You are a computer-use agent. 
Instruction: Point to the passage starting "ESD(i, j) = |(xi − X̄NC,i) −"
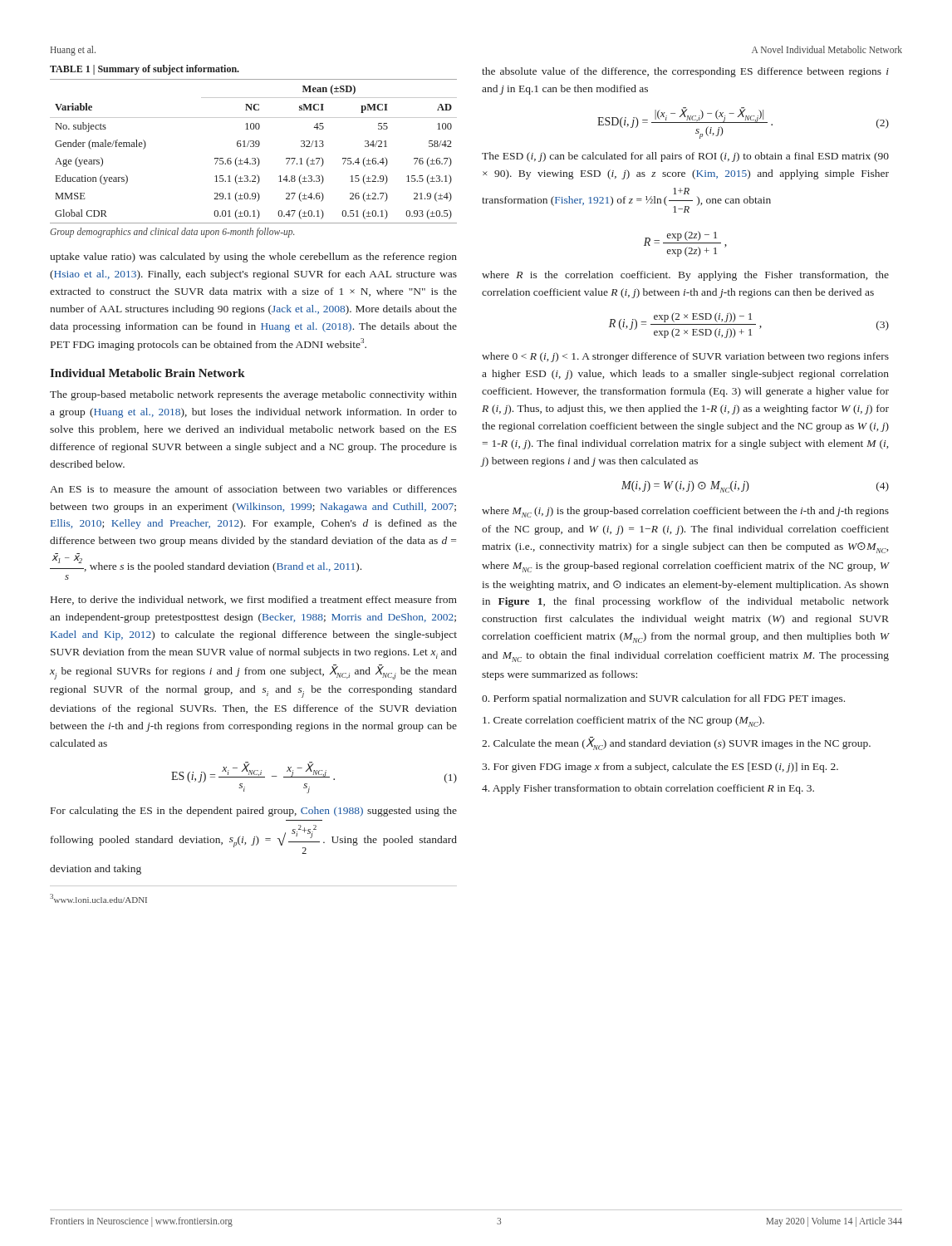click(x=743, y=123)
